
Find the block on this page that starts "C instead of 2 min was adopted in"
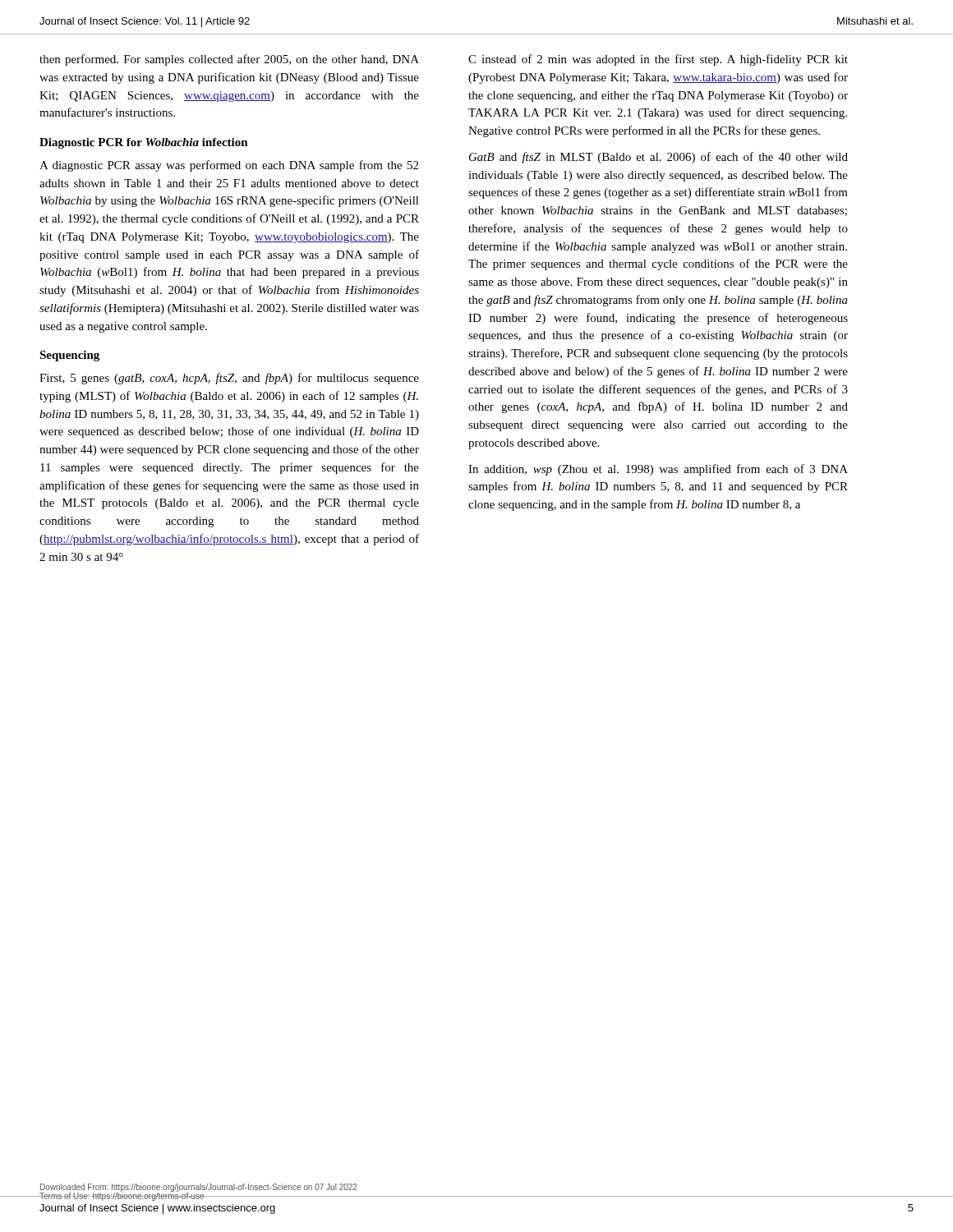pos(658,96)
